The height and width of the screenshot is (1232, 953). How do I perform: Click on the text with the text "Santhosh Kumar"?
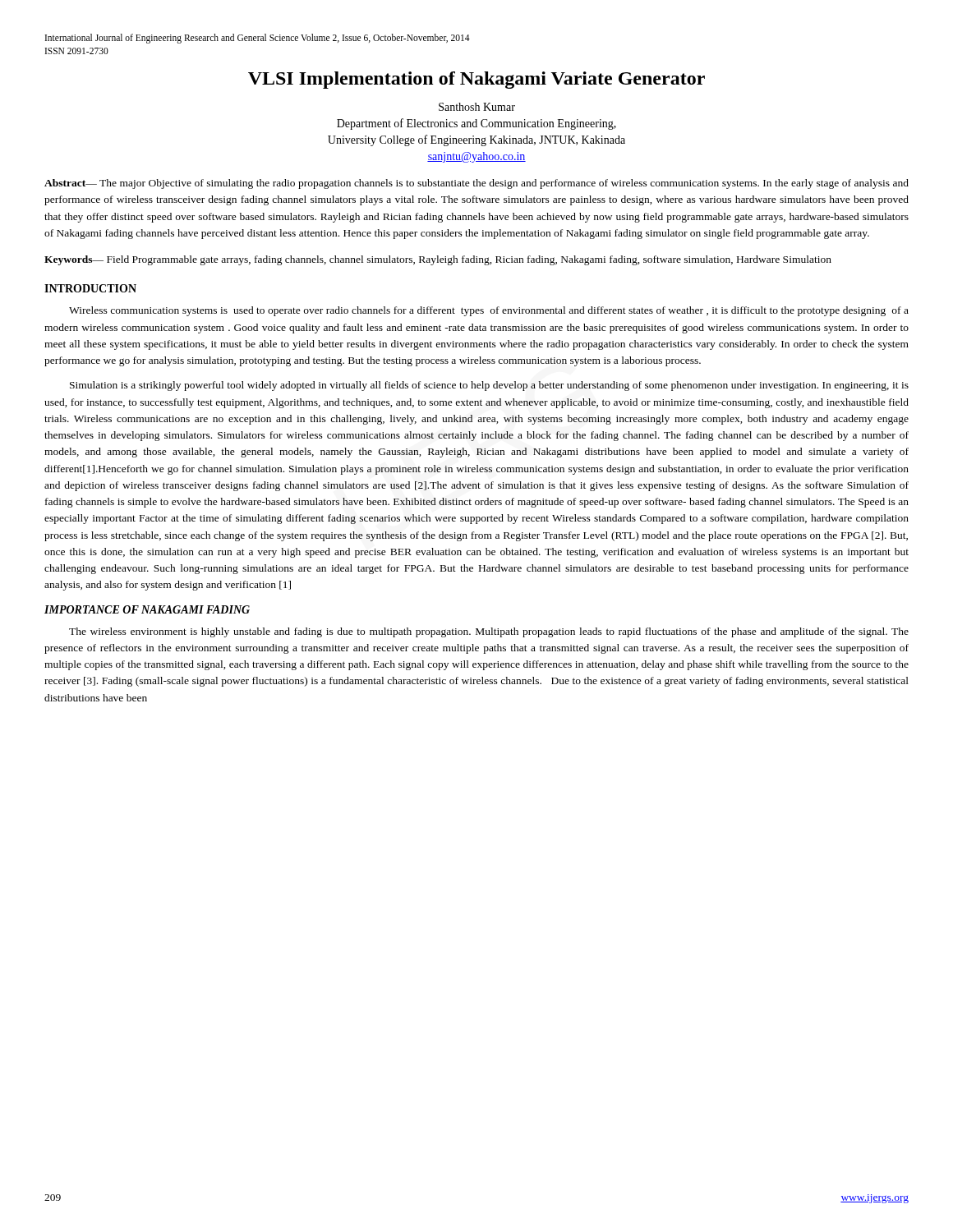click(x=476, y=107)
